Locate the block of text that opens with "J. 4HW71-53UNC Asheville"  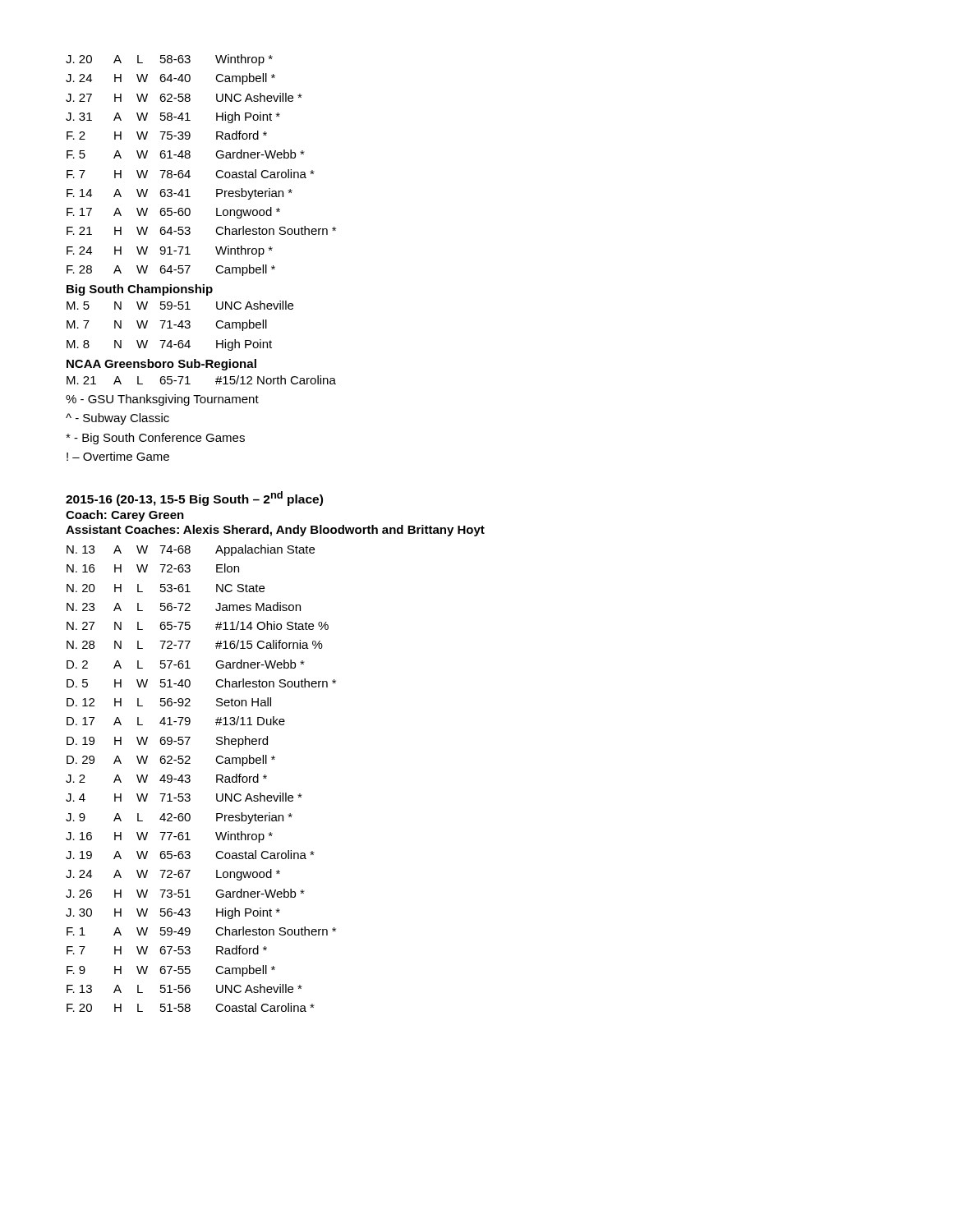click(x=247, y=798)
